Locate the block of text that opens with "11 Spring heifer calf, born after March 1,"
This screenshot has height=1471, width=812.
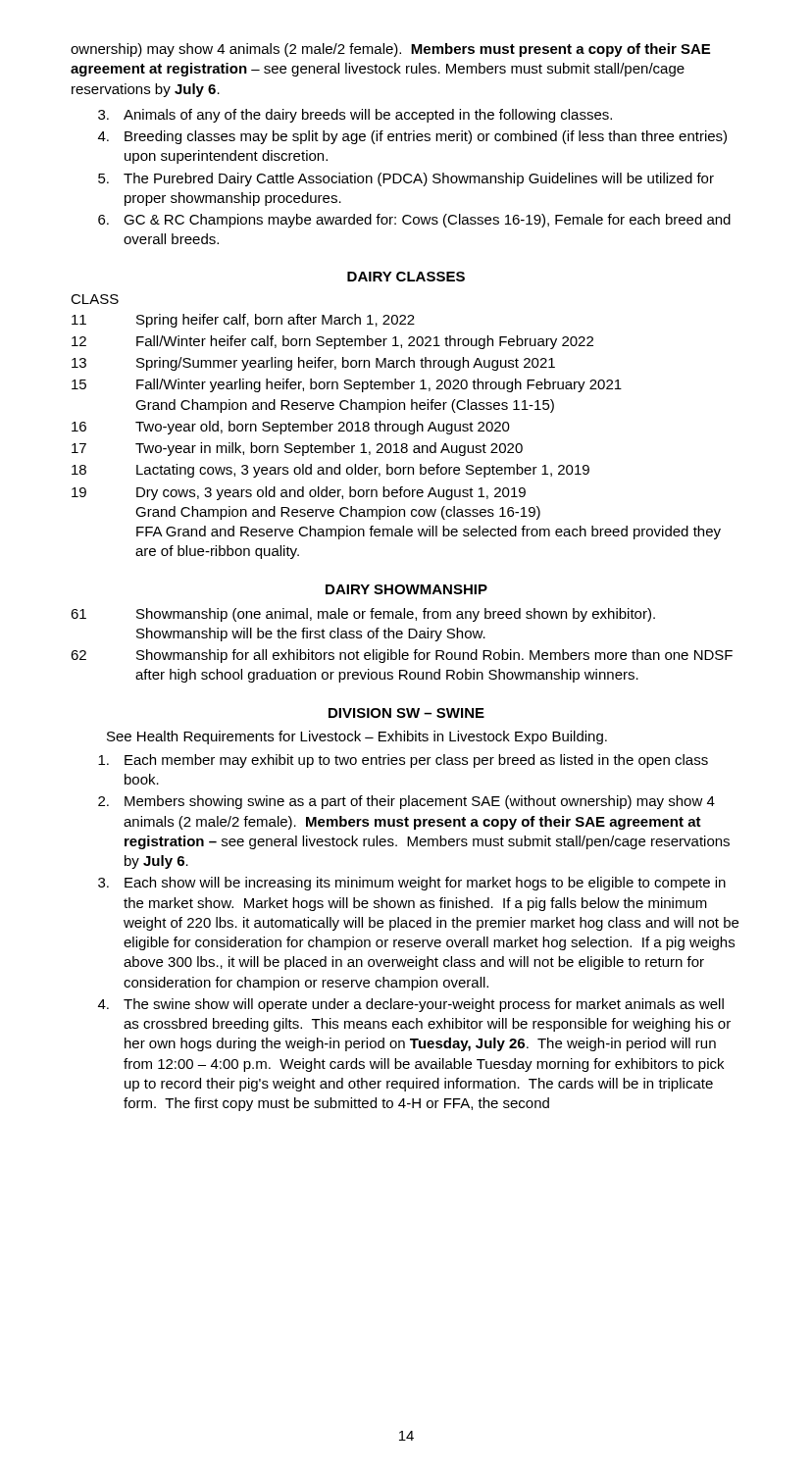406,319
